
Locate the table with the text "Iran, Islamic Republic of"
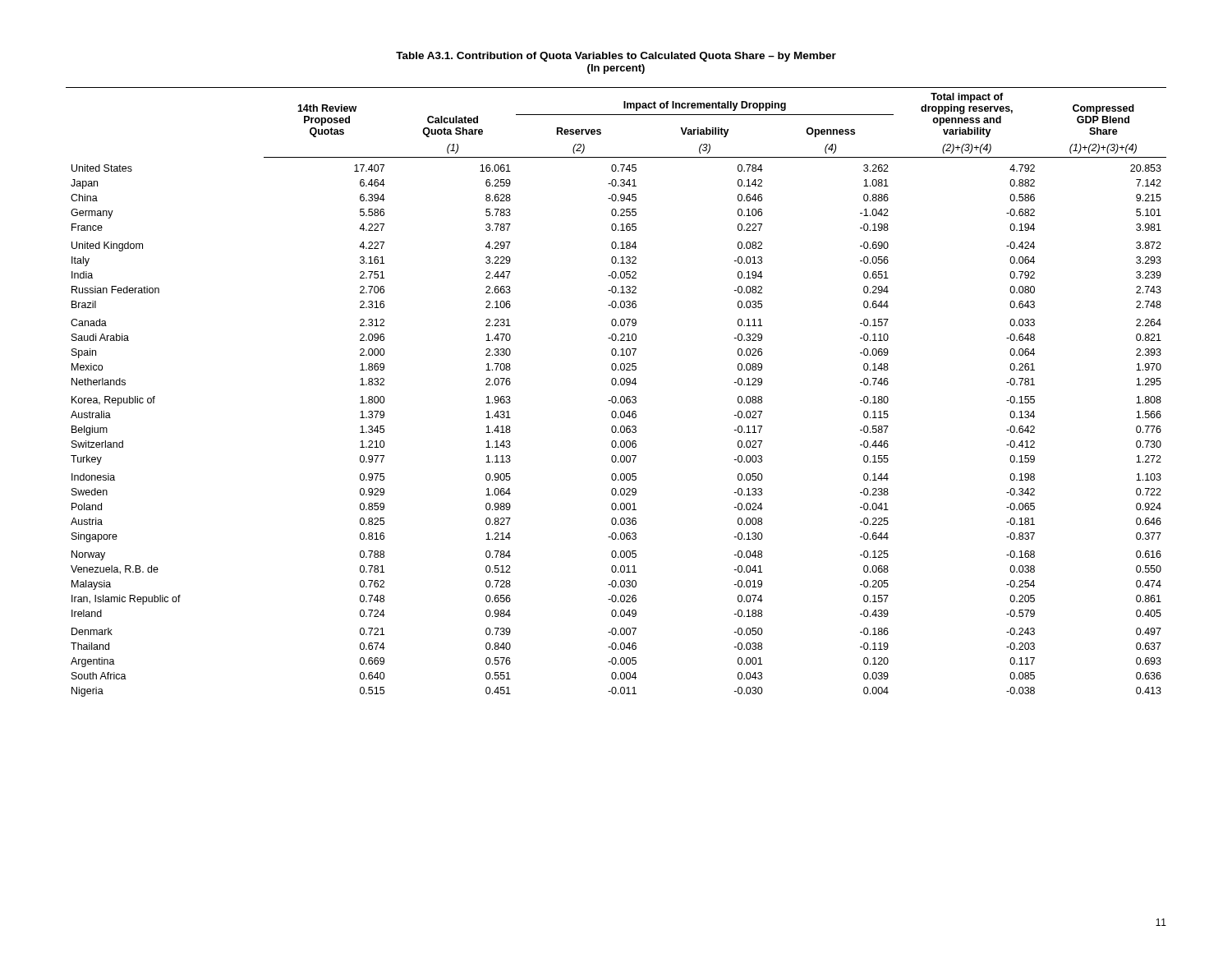point(616,393)
